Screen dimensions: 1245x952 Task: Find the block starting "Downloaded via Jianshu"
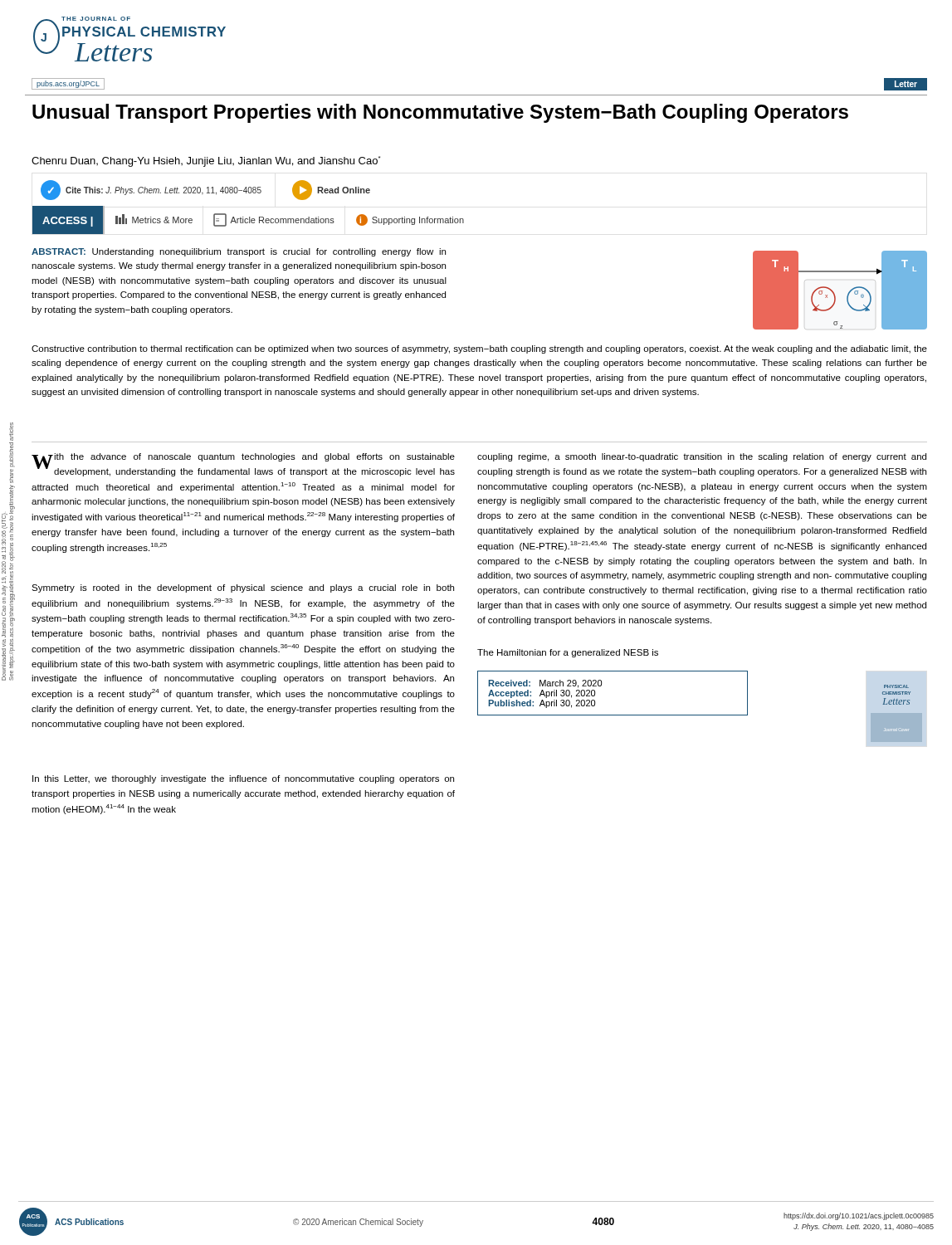[8, 551]
